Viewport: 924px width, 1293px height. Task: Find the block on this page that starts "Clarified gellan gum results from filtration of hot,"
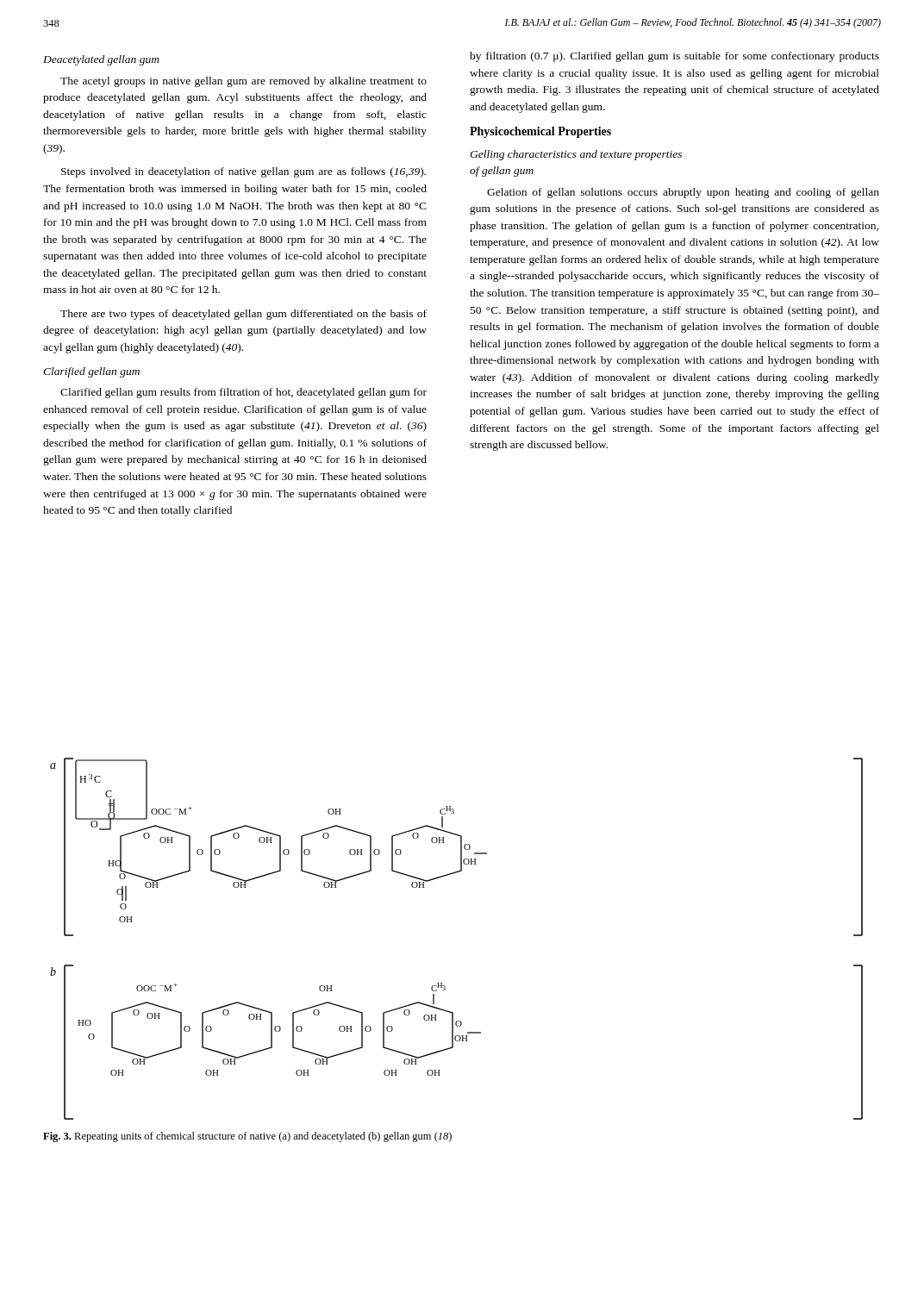(x=235, y=451)
